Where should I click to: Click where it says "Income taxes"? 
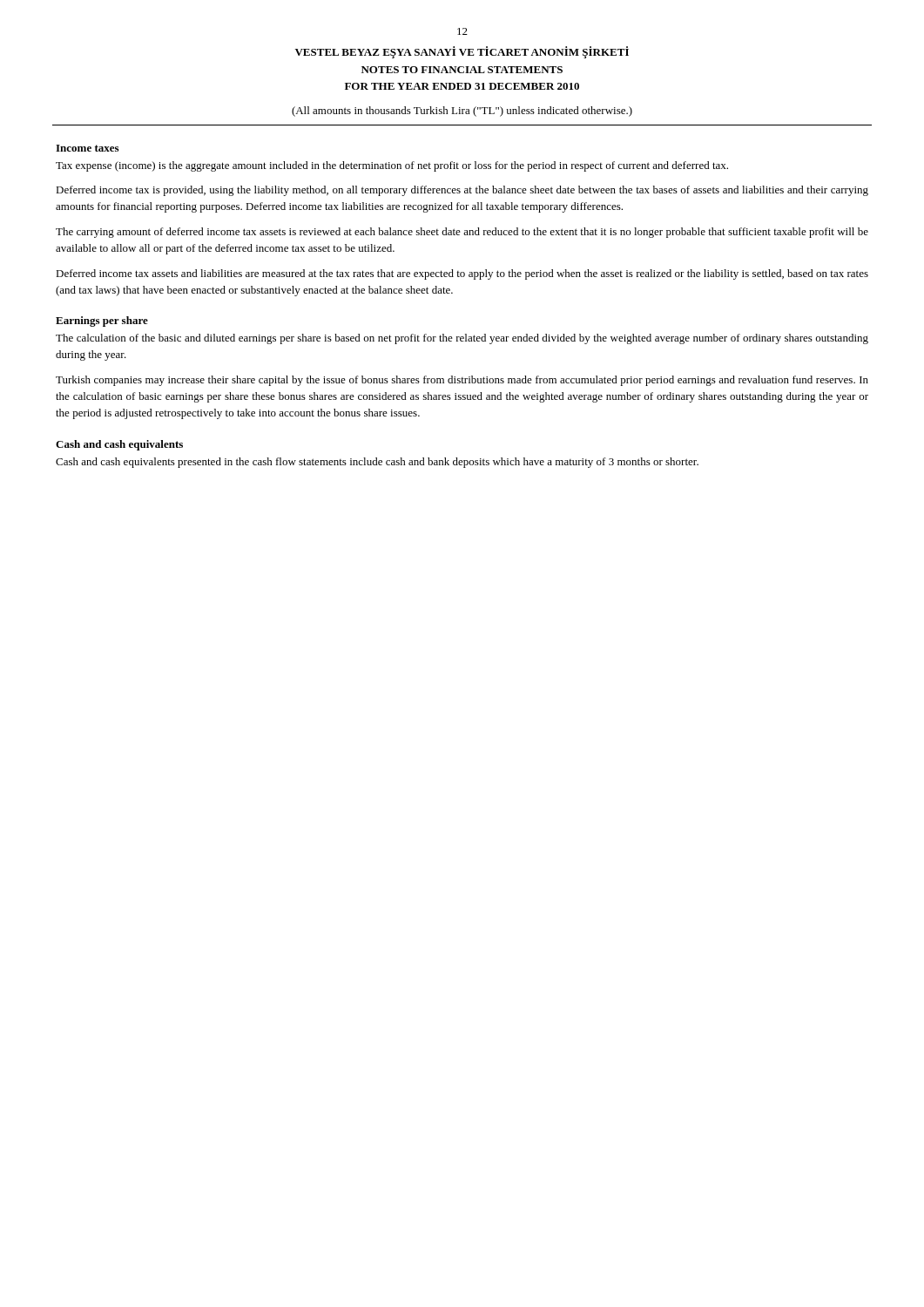point(87,147)
